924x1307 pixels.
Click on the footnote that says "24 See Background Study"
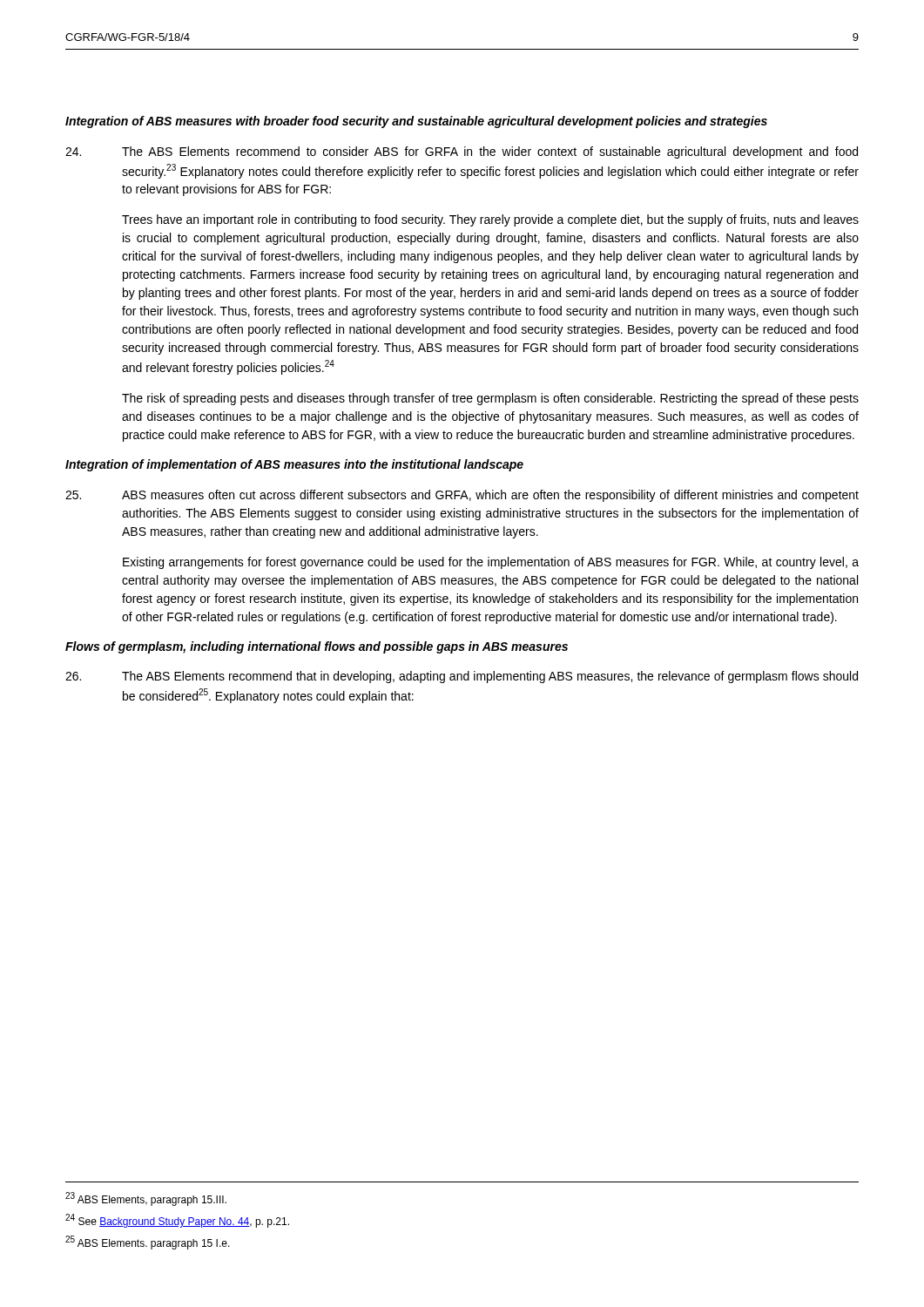click(x=178, y=1220)
